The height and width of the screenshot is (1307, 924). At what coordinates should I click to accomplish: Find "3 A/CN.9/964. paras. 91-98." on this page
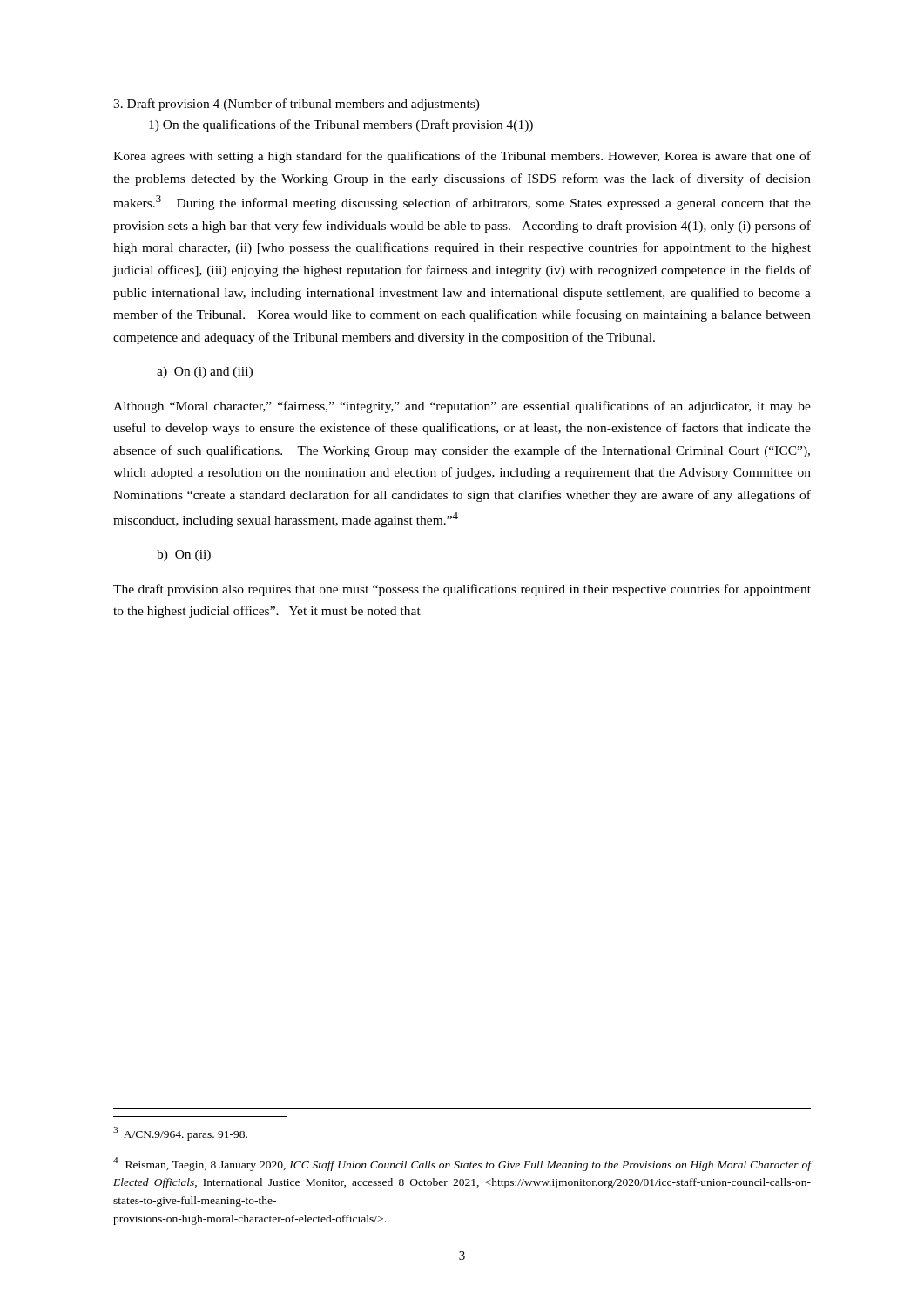181,1132
